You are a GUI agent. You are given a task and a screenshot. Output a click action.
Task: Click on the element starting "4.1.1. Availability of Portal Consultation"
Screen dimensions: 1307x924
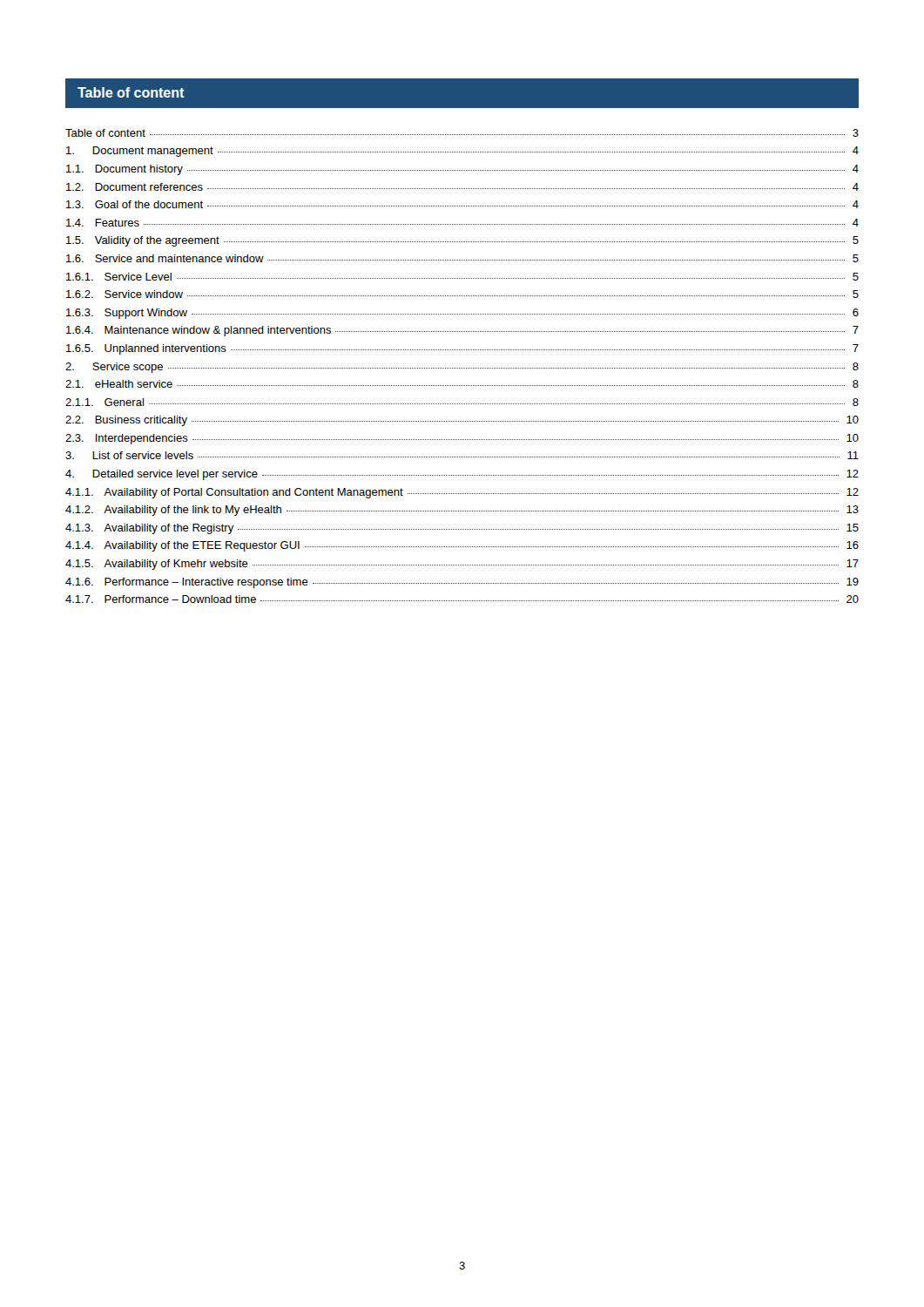click(x=462, y=492)
